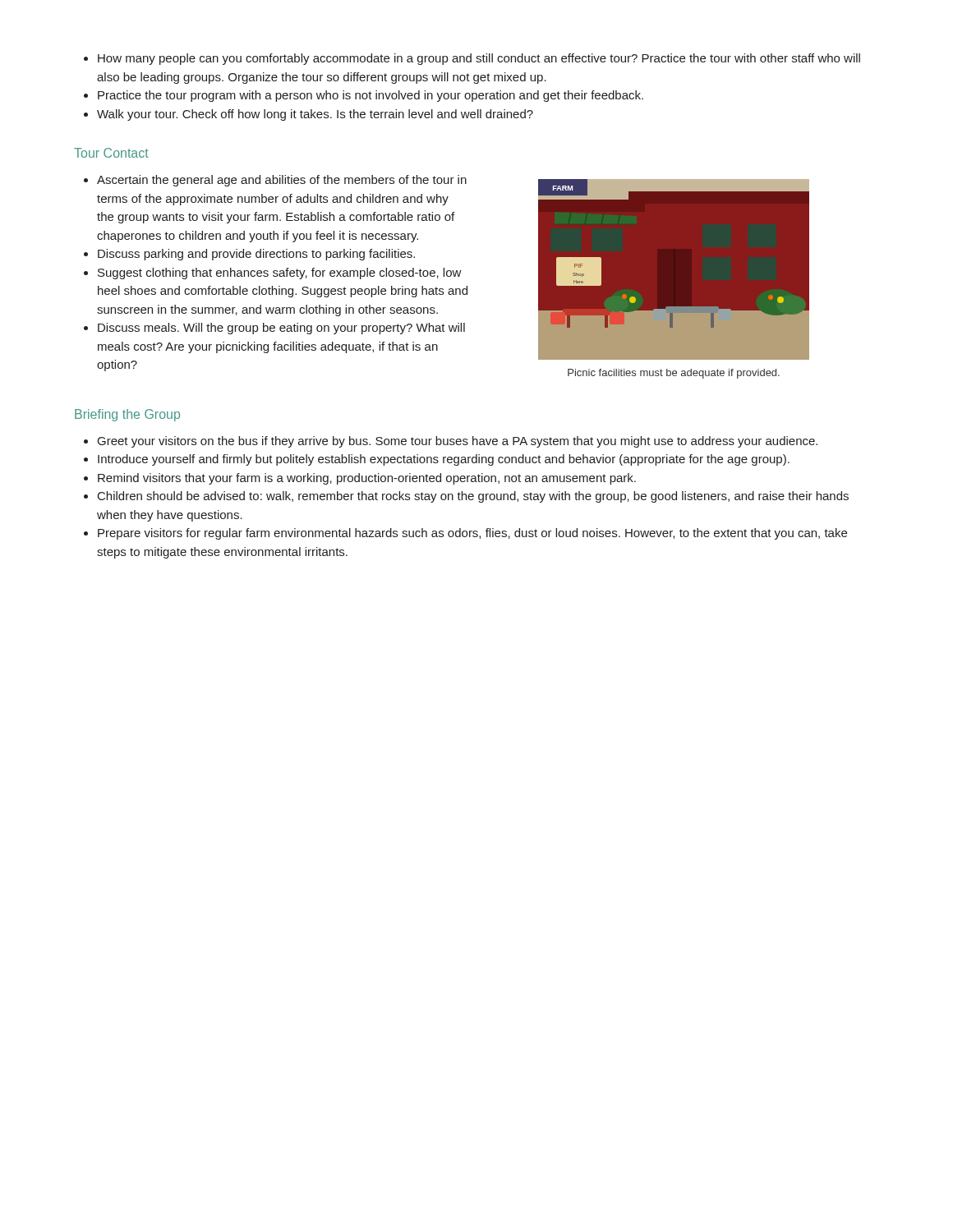
Task: Select the list item that says "Ascertain the general"
Action: (x=271, y=208)
